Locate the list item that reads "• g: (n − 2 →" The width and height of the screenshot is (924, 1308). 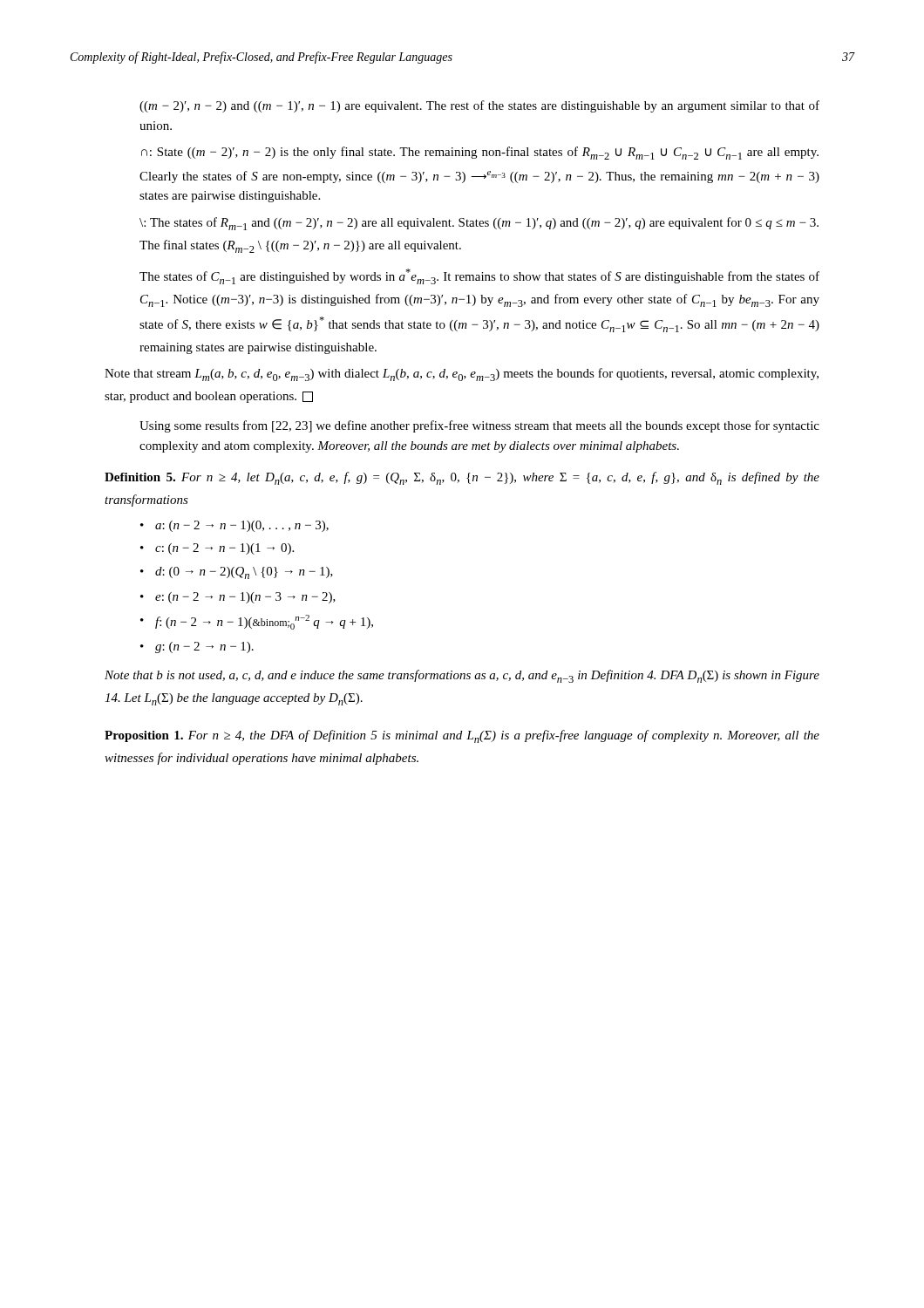pyautogui.click(x=197, y=647)
